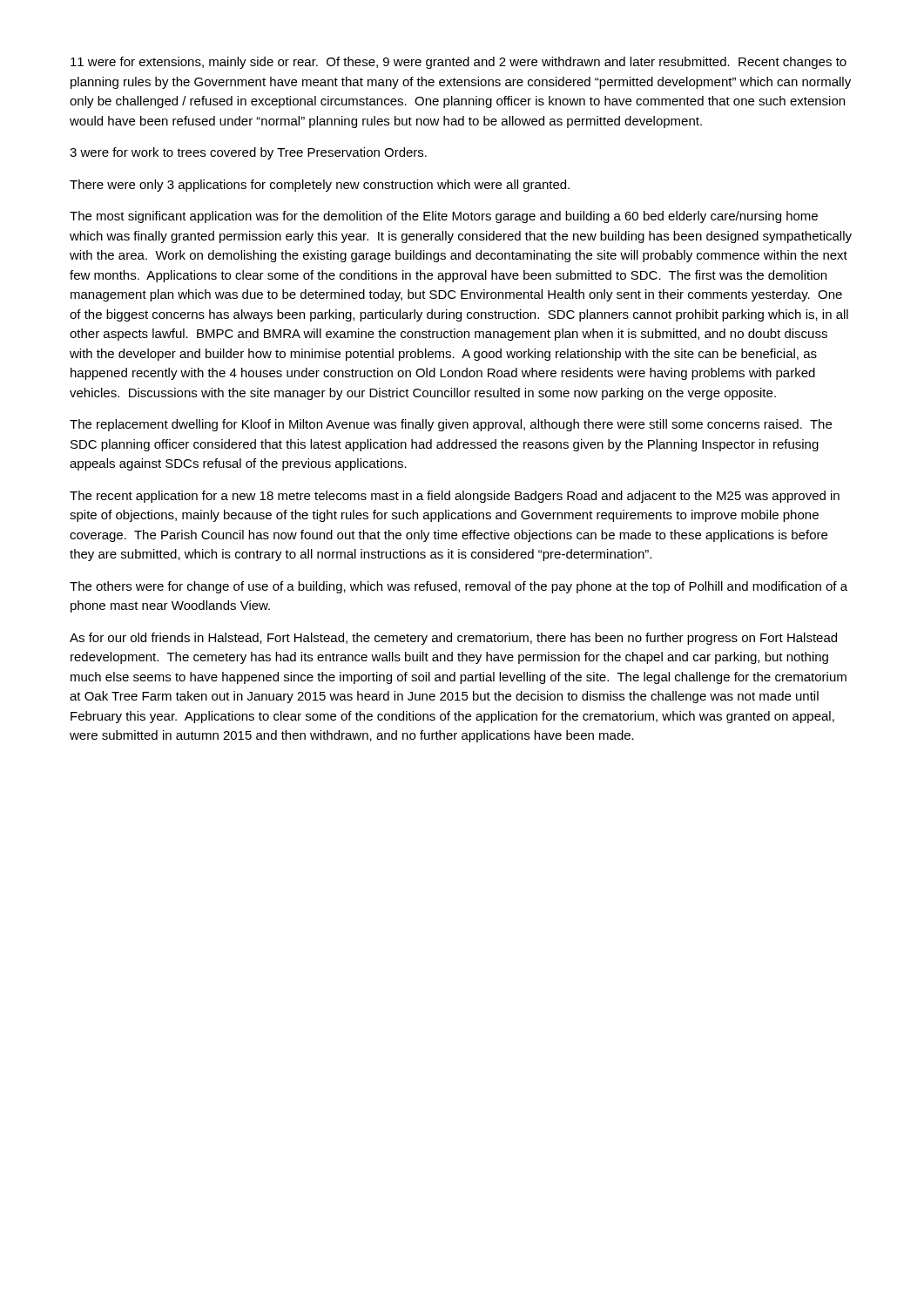Find the text block starting "The others were for change of use of"
924x1307 pixels.
pyautogui.click(x=459, y=595)
